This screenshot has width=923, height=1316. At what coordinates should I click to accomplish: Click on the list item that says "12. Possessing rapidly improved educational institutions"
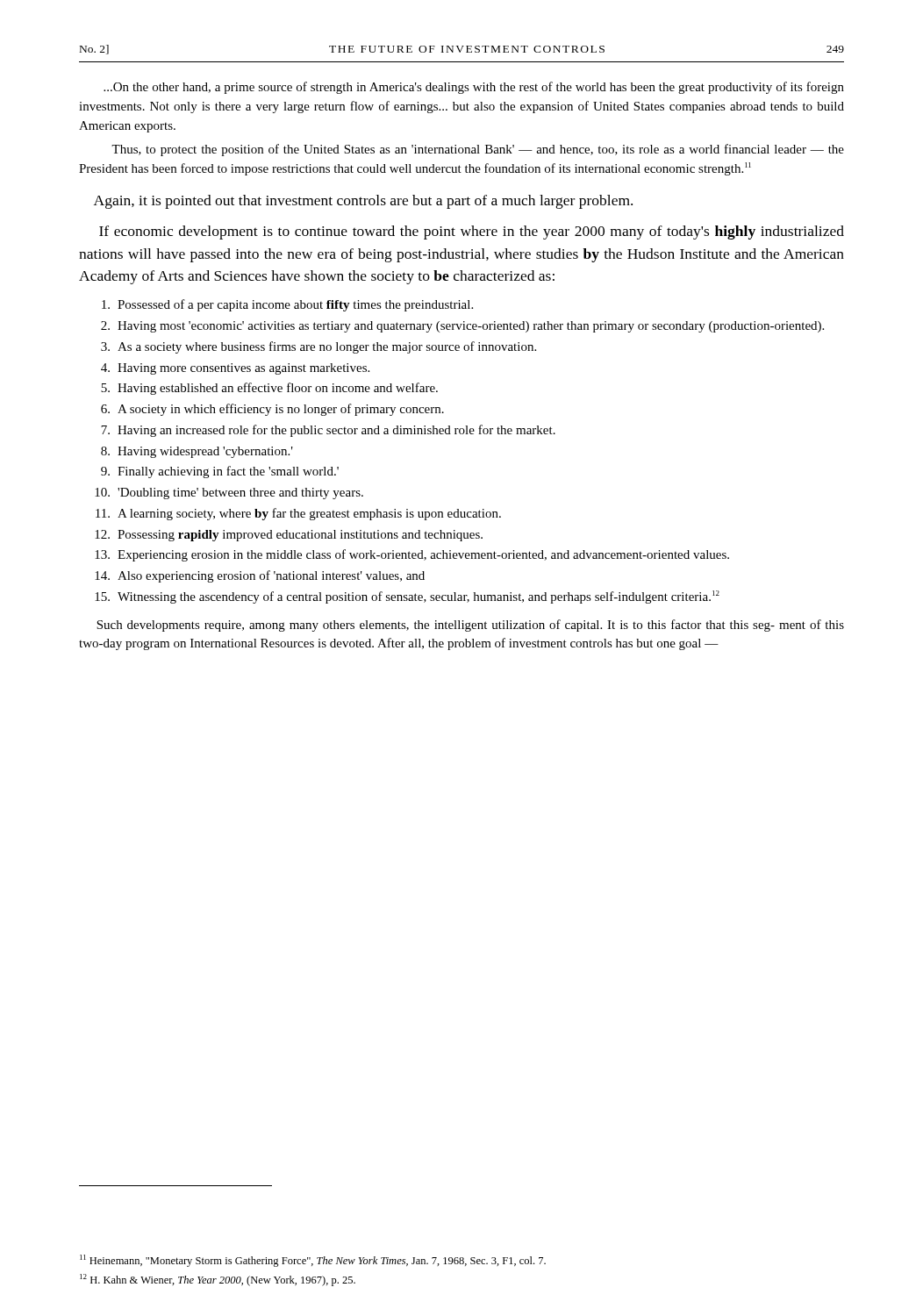coord(462,535)
